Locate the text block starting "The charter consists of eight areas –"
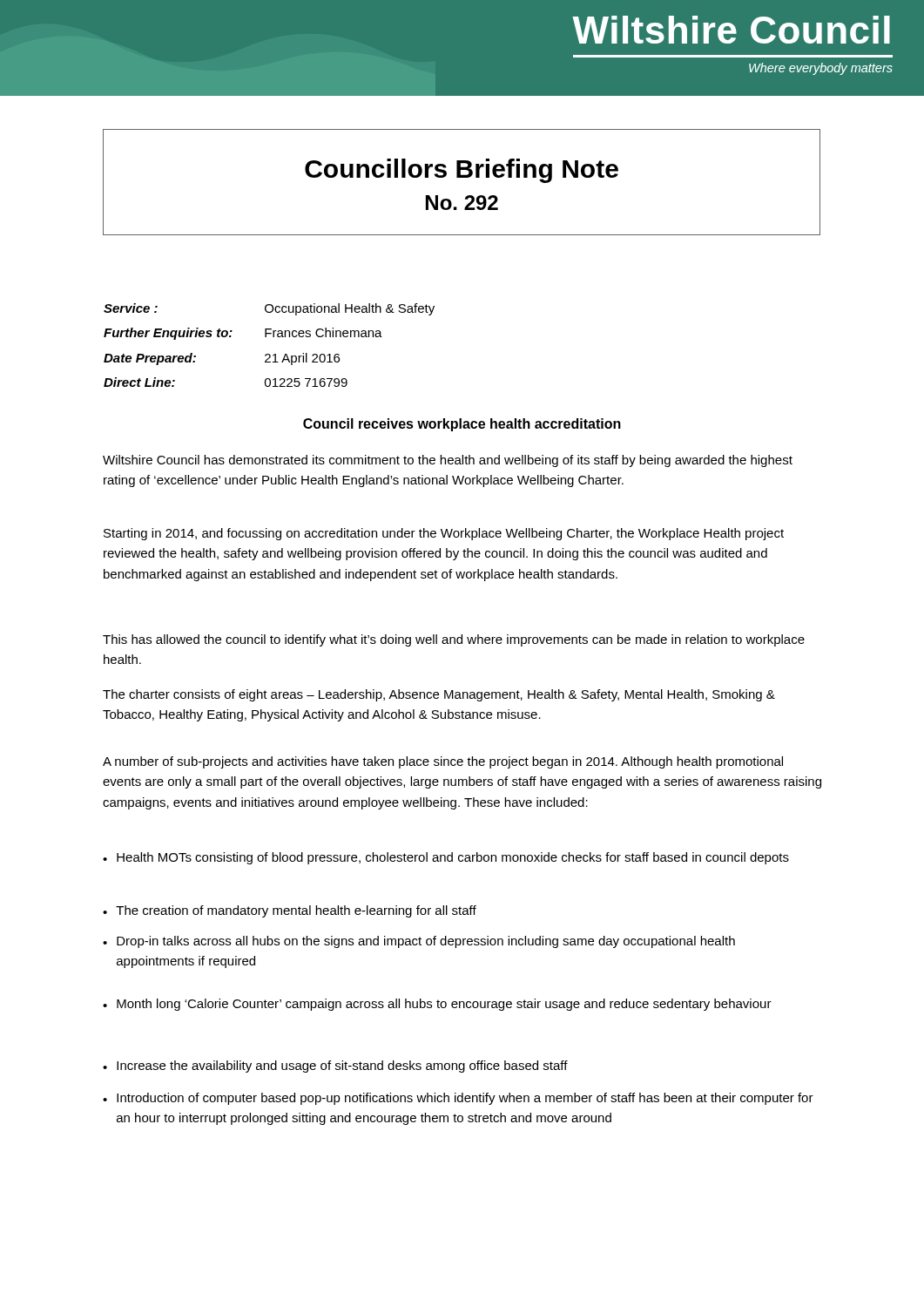 (439, 704)
